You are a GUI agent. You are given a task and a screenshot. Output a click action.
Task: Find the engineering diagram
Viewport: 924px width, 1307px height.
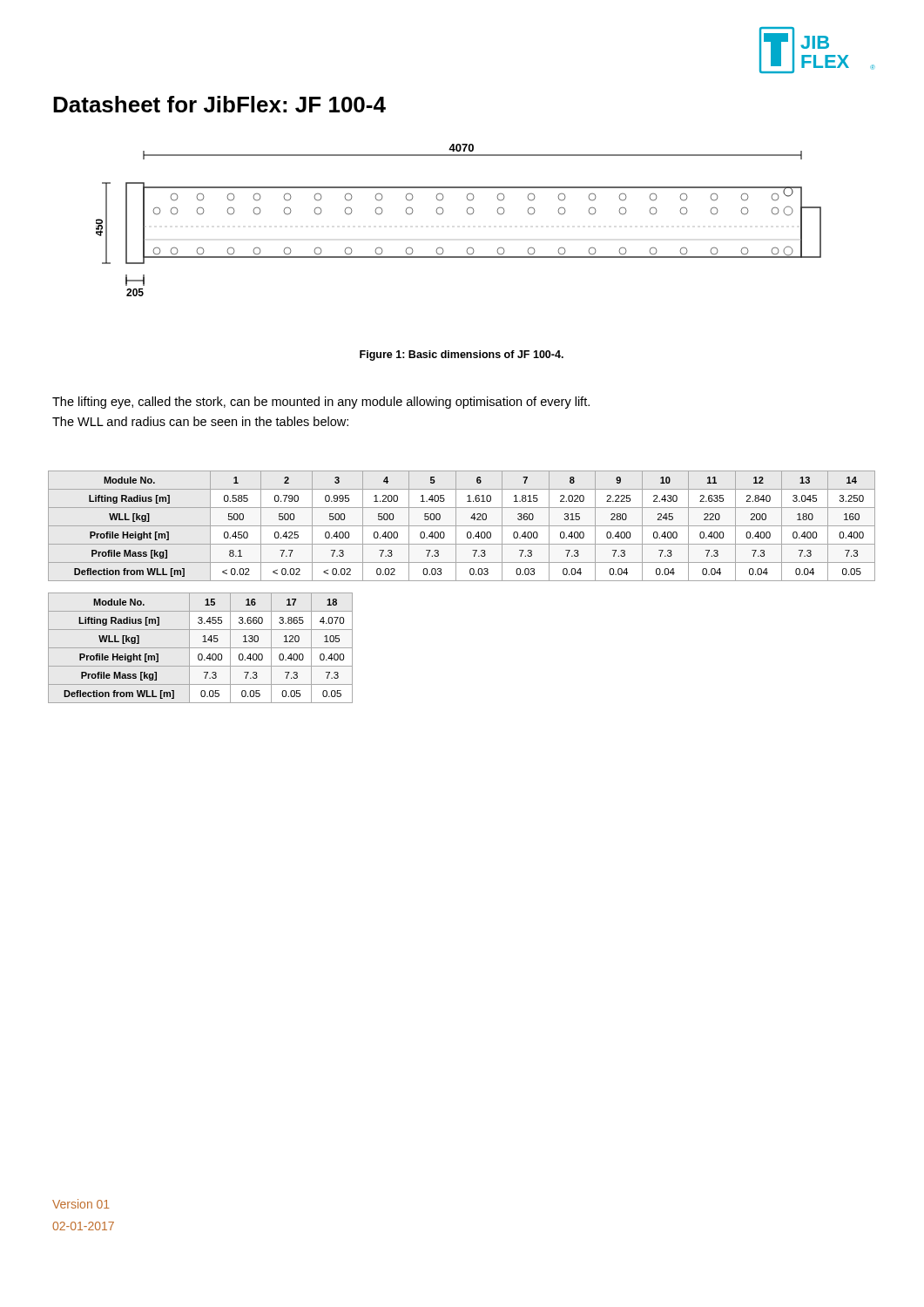(462, 235)
